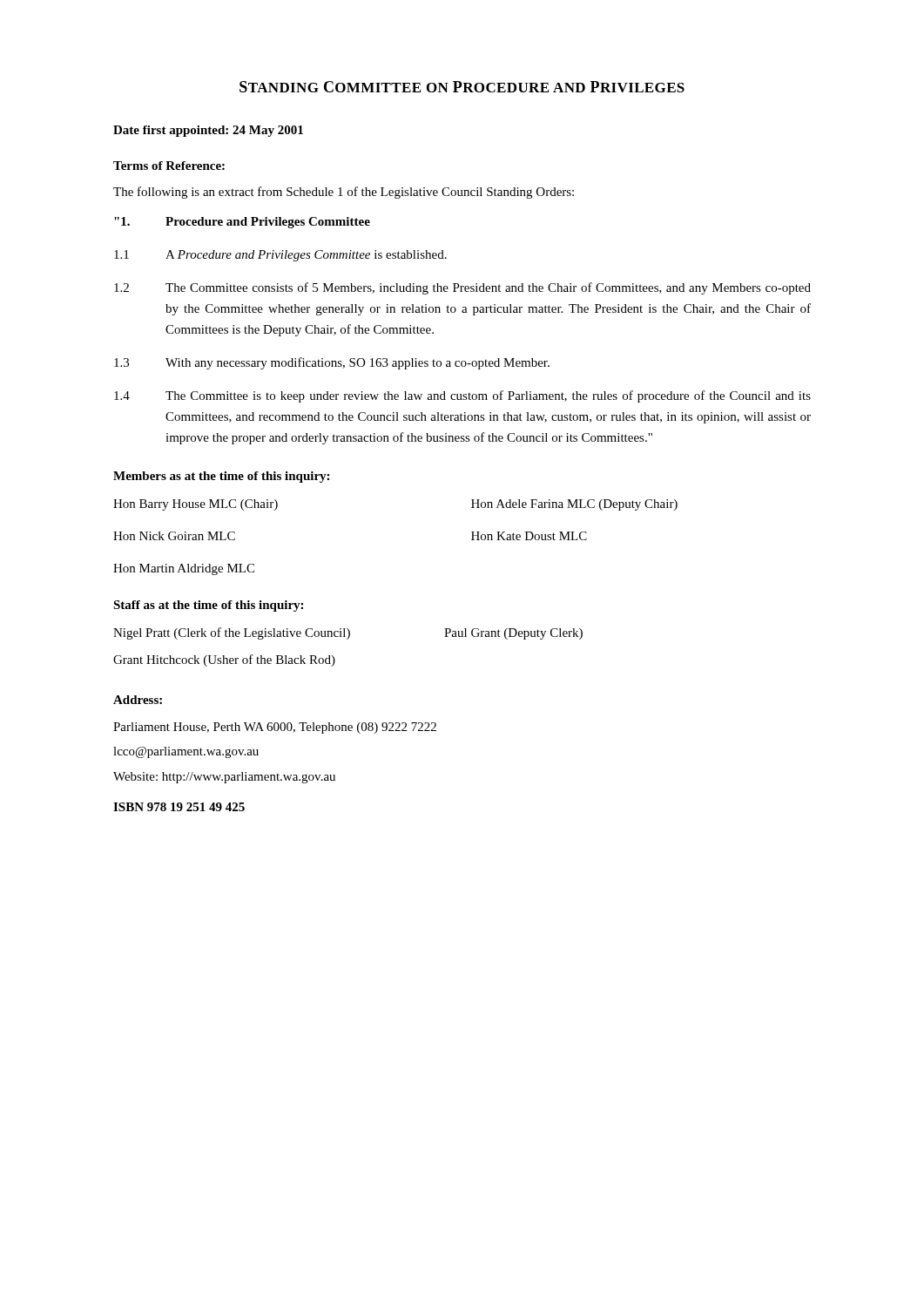The image size is (924, 1307).
Task: Click on the section header that says "Members as at"
Action: tap(222, 475)
